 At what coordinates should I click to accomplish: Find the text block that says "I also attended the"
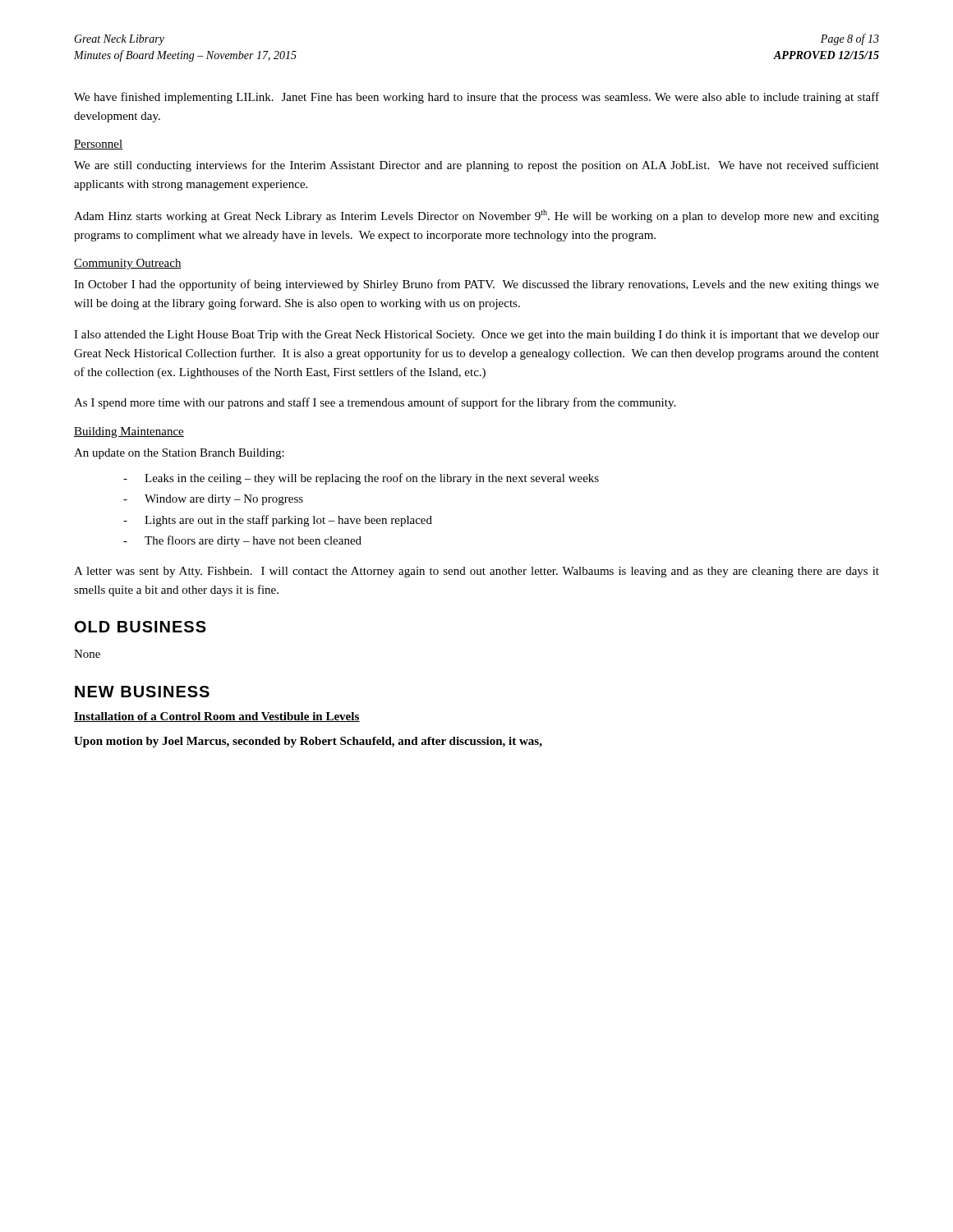point(476,353)
